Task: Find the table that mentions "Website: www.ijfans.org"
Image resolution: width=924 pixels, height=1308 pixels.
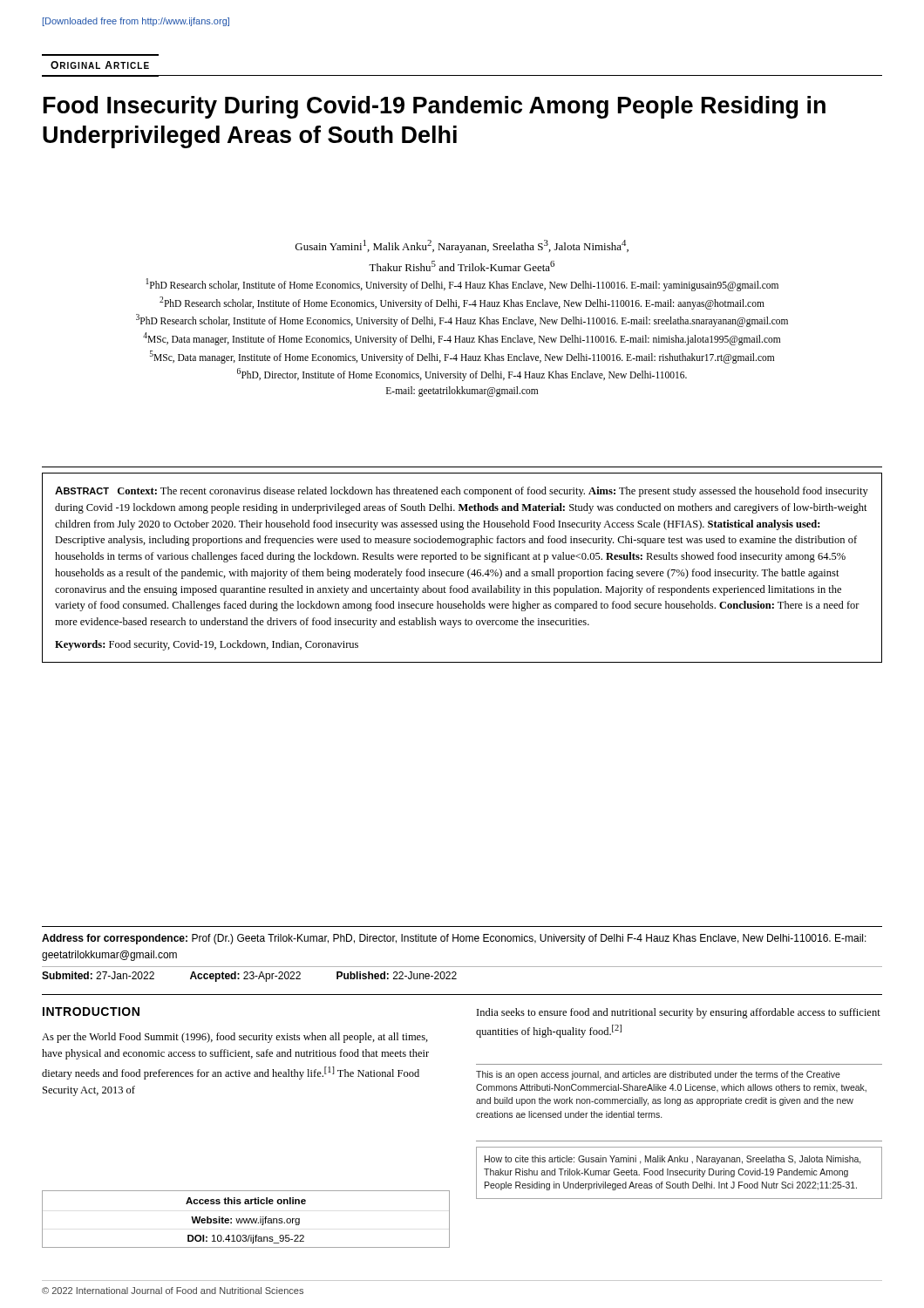Action: [x=246, y=1219]
